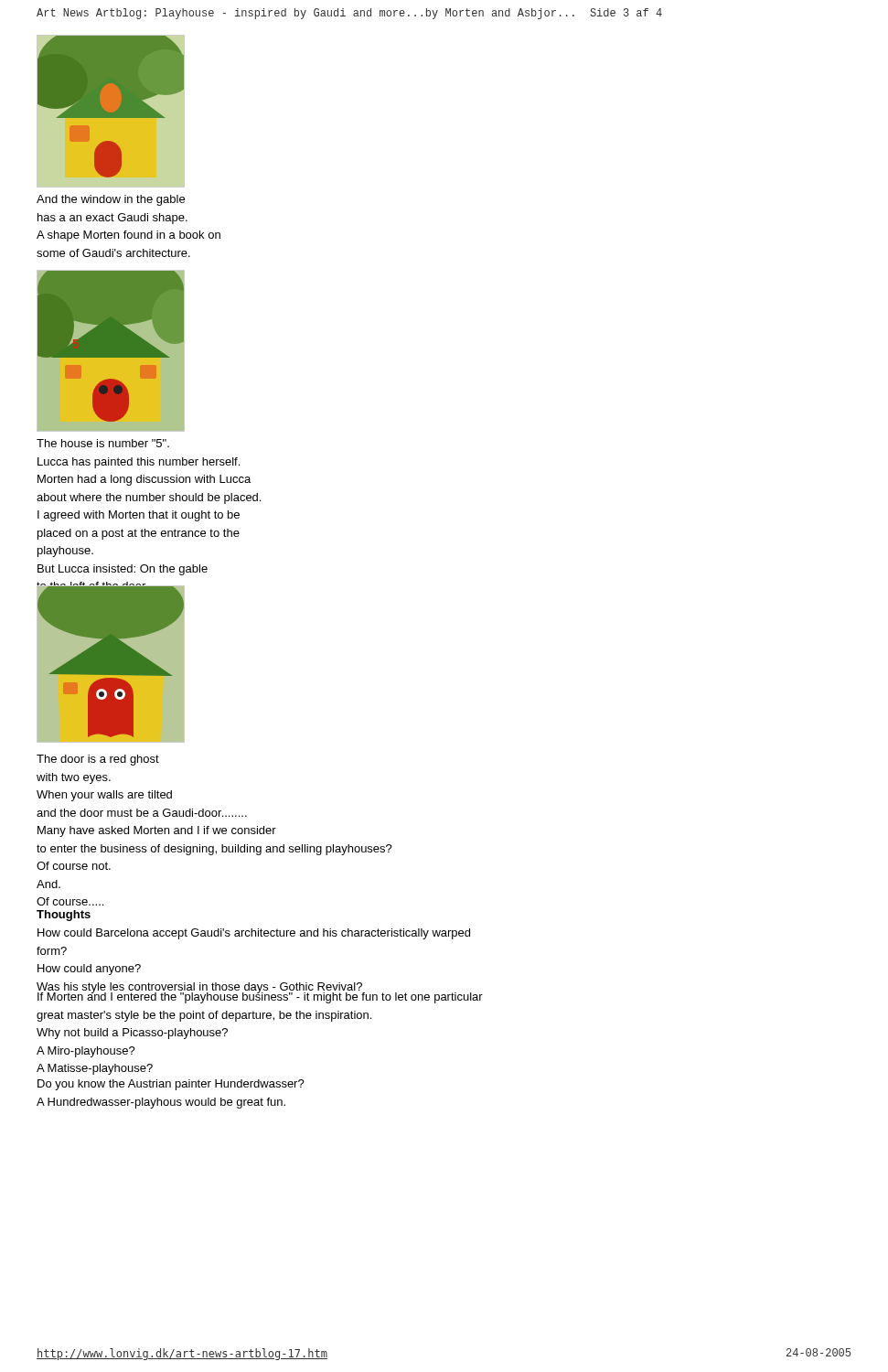Point to the block beginning "Many have asked Morten and I"
Image resolution: width=888 pixels, height=1372 pixels.
coord(214,866)
